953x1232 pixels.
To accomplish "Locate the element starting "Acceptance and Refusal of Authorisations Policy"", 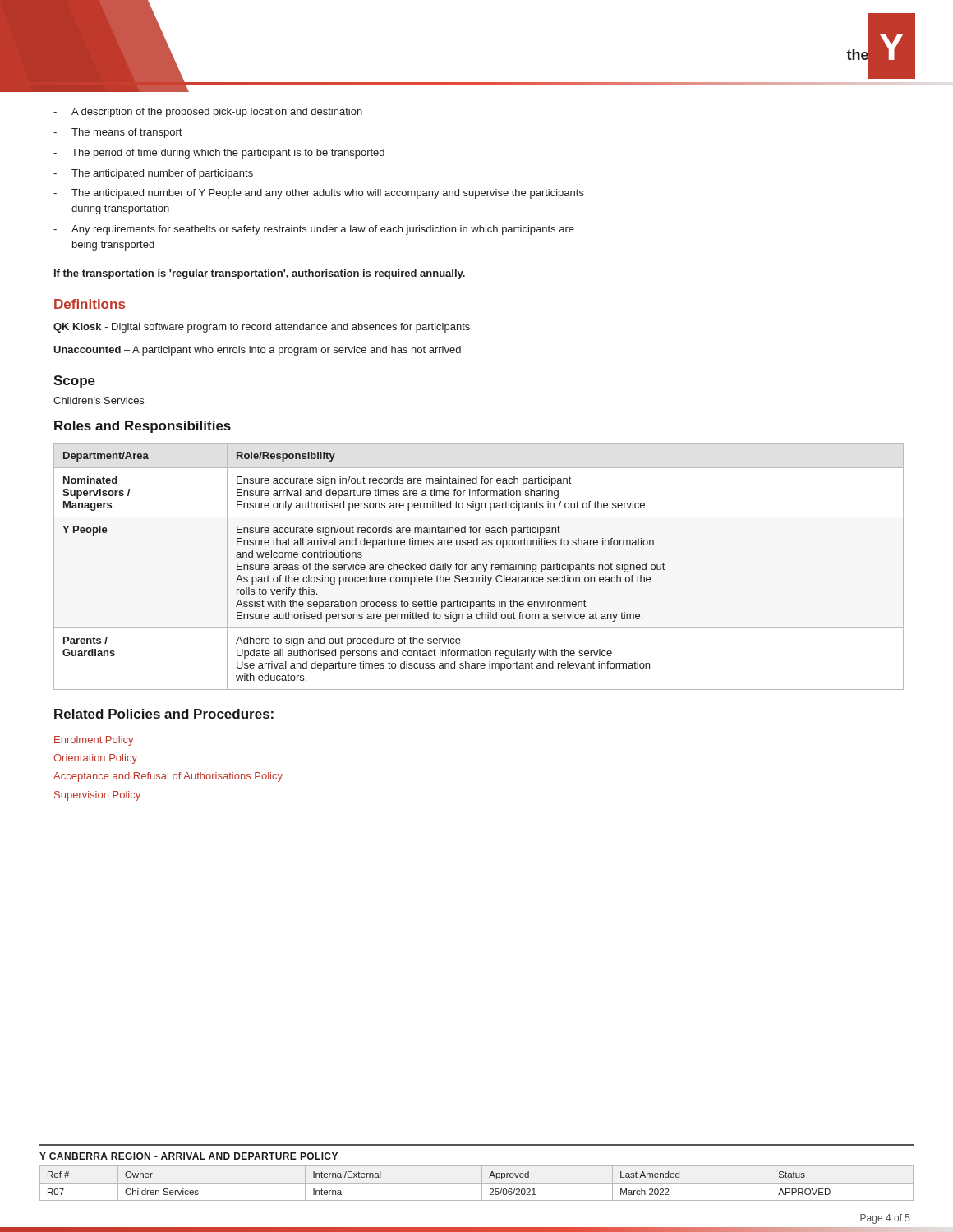I will pos(168,776).
